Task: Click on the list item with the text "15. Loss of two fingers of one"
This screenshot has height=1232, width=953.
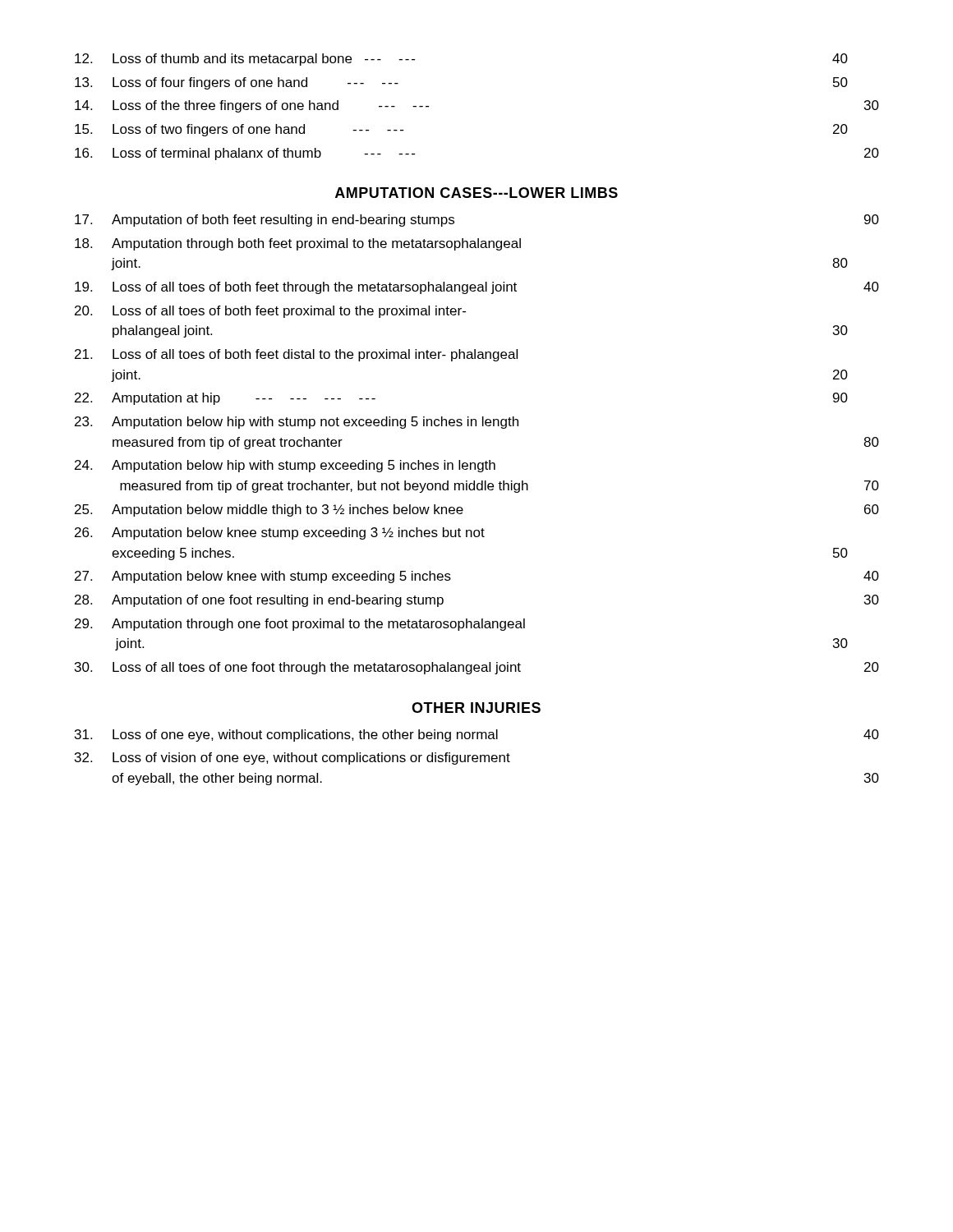Action: point(212,130)
